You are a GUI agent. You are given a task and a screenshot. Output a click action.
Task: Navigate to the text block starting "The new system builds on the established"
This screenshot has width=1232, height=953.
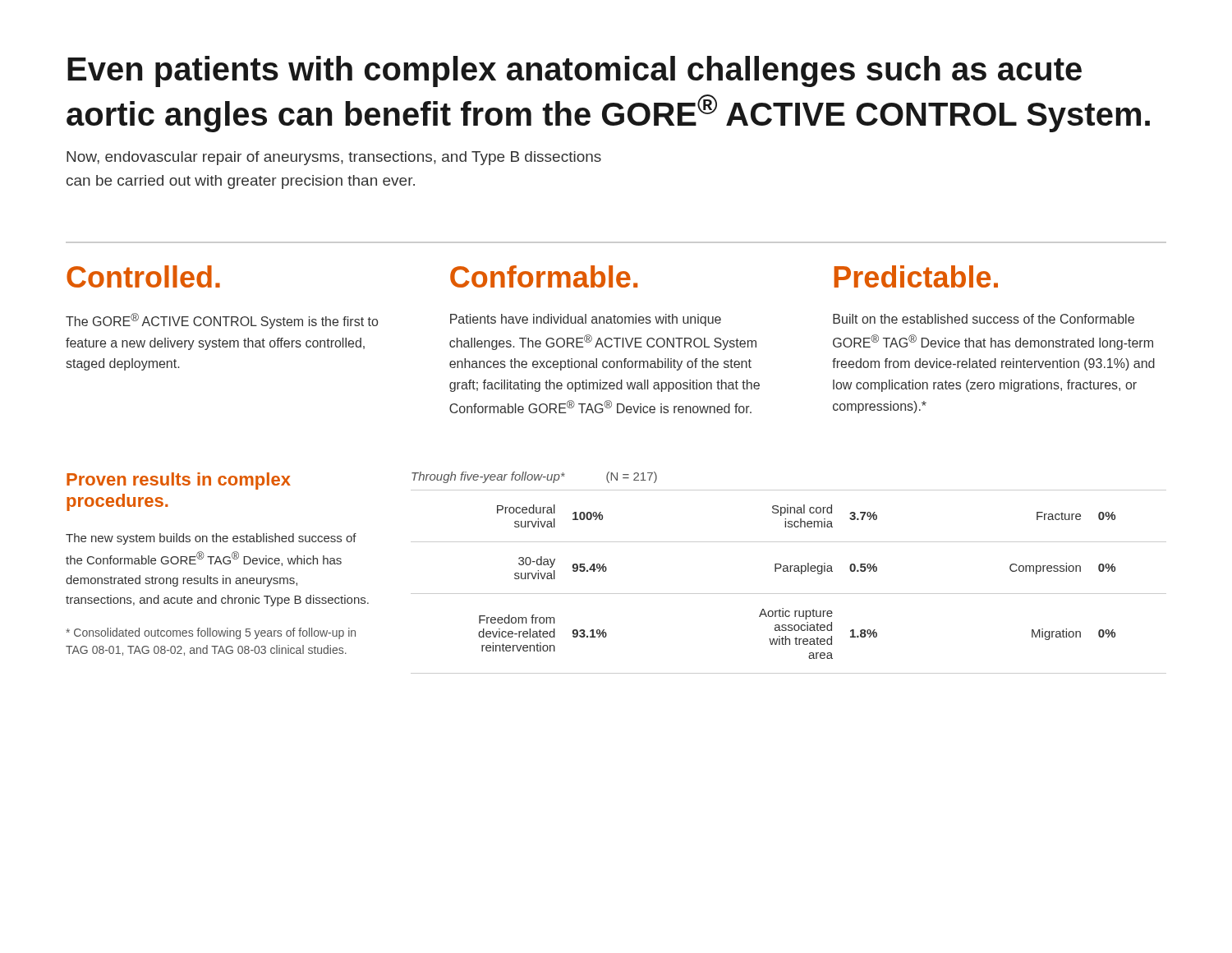pos(218,569)
